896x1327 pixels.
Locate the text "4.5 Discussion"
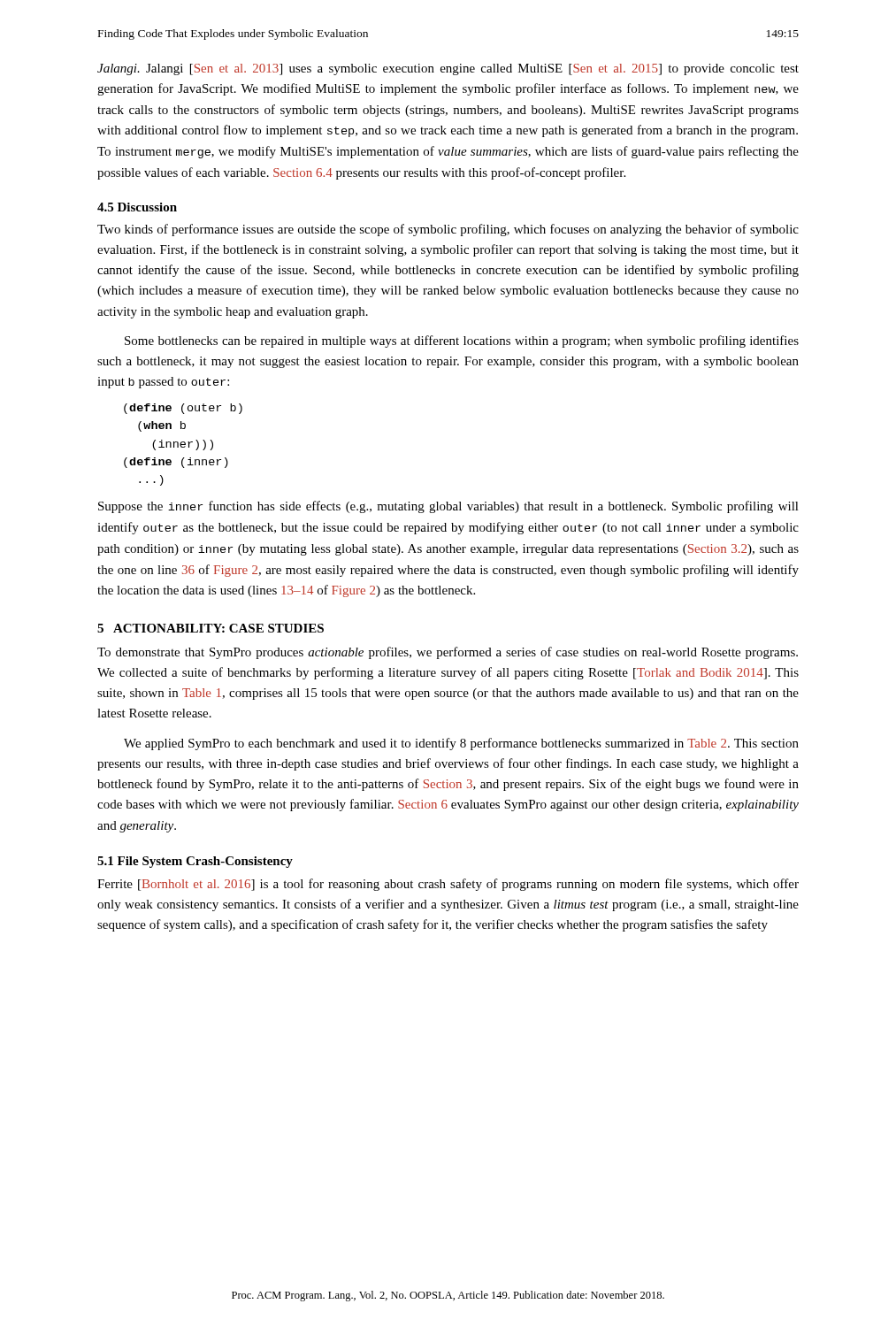point(137,207)
